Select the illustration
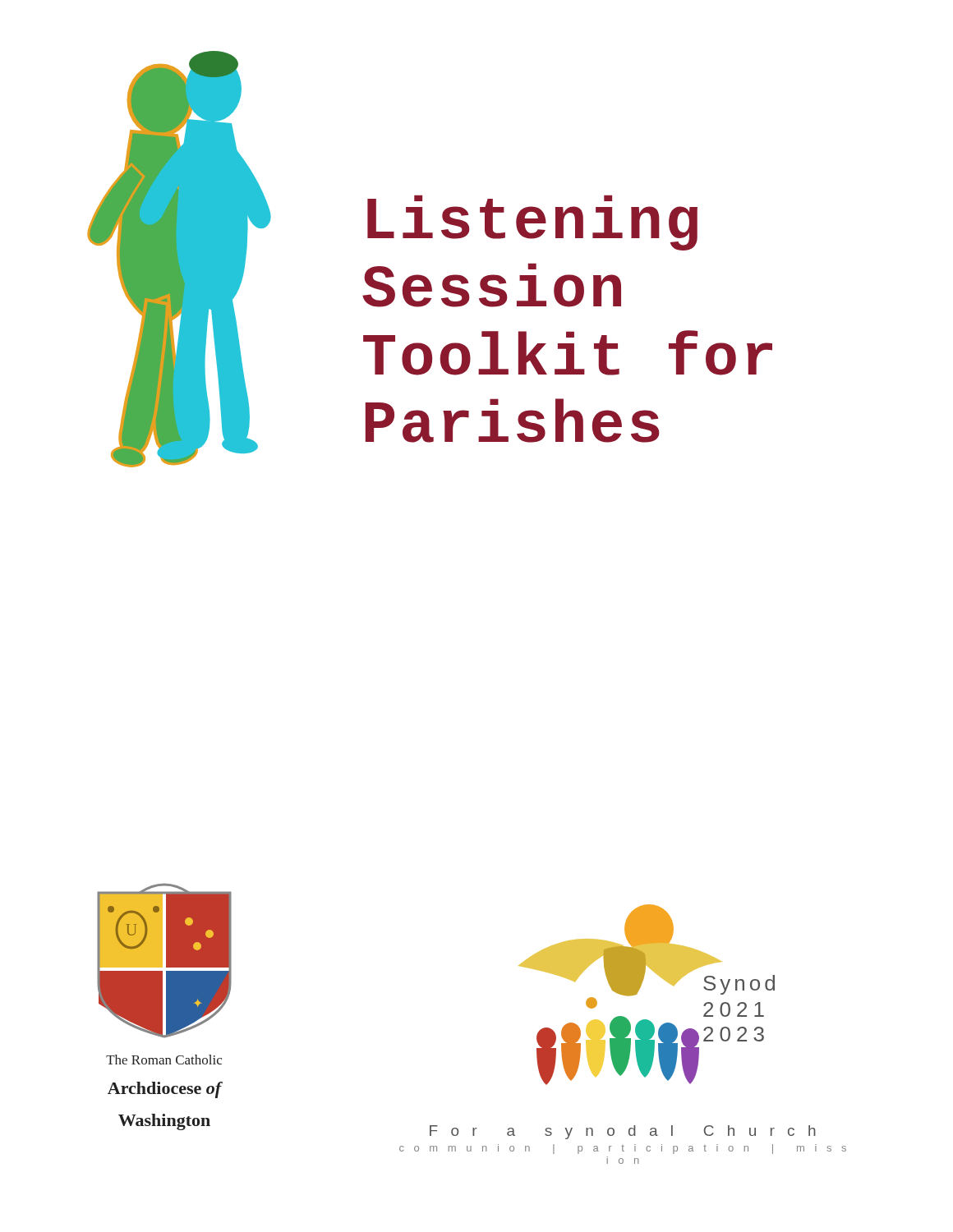Image resolution: width=953 pixels, height=1232 pixels. pyautogui.click(x=189, y=263)
